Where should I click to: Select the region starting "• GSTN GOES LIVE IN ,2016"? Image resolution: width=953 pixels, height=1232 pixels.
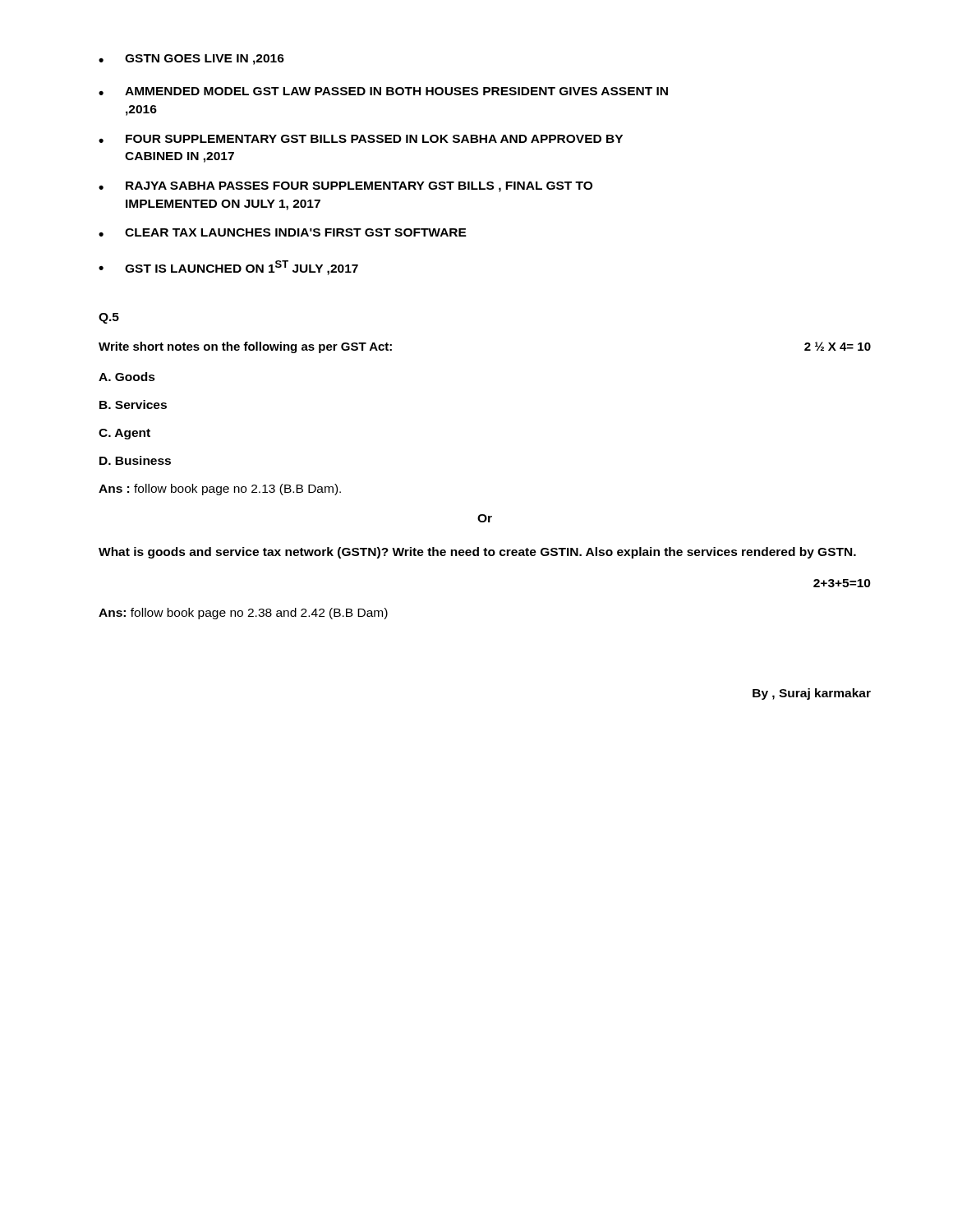[x=191, y=60]
